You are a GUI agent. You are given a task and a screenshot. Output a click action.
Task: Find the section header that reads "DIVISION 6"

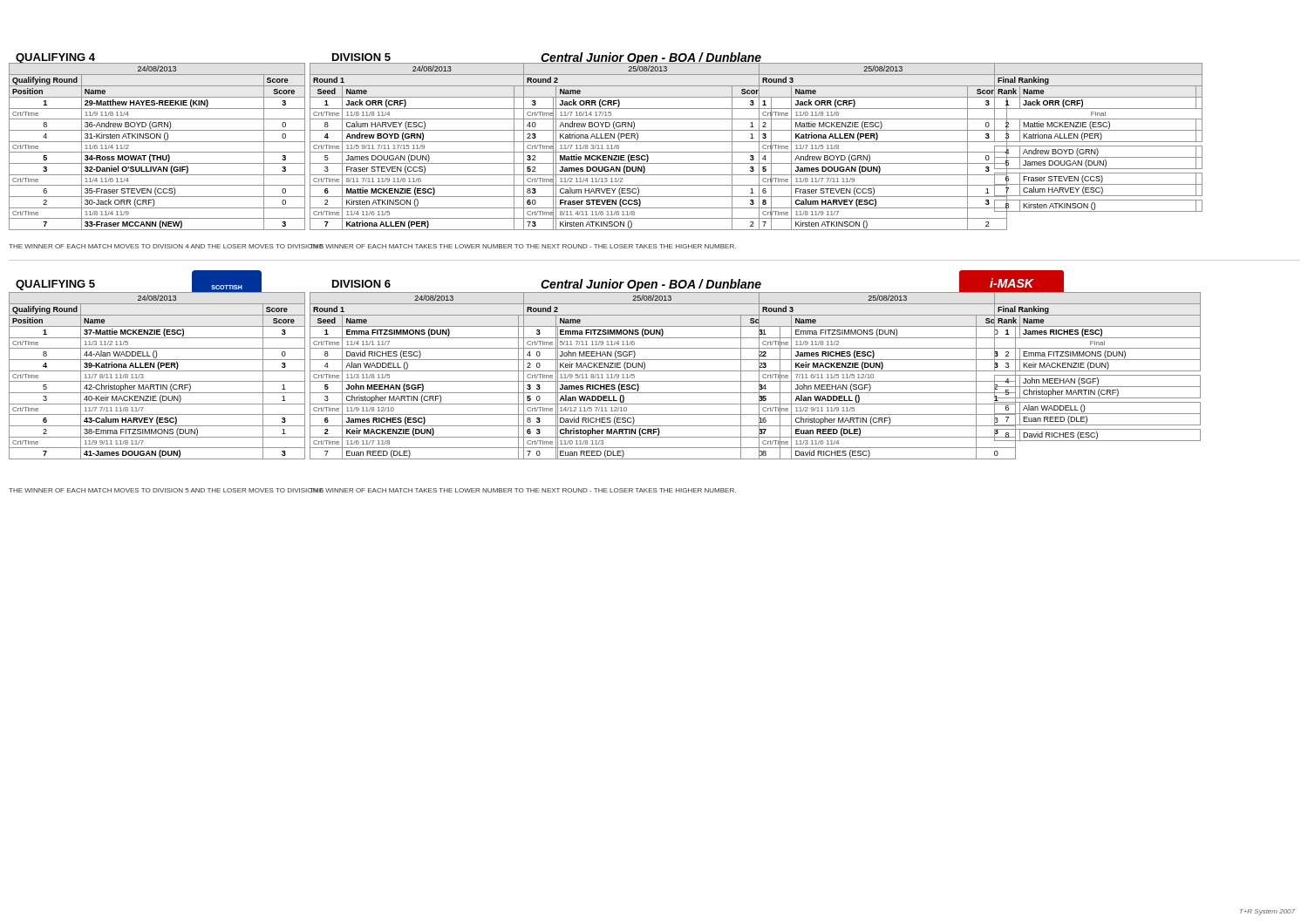[x=361, y=284]
